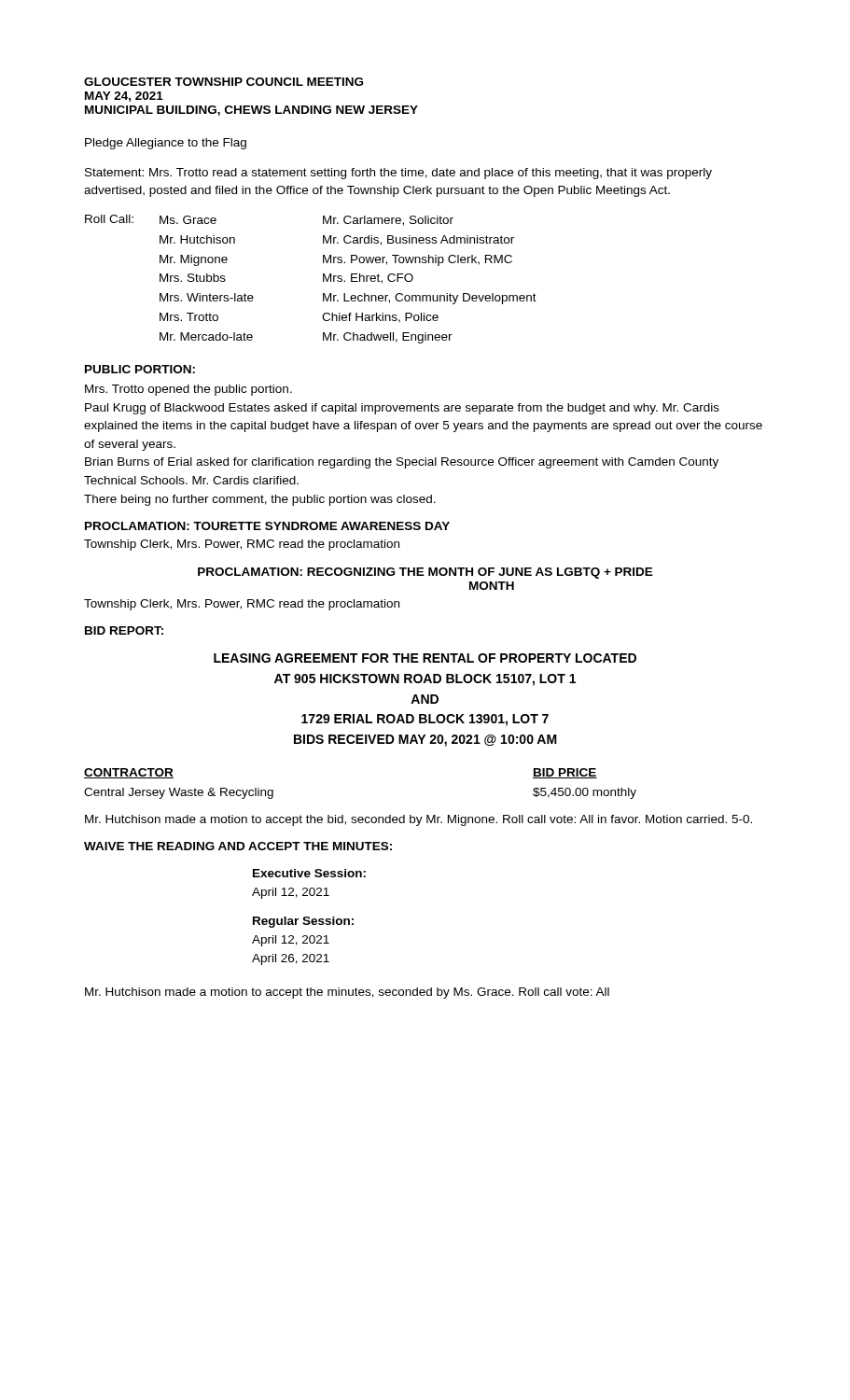This screenshot has width=850, height=1400.
Task: Click on the region starting "GLOUCESTER TOWNSHIP COUNCIL"
Action: [x=223, y=82]
